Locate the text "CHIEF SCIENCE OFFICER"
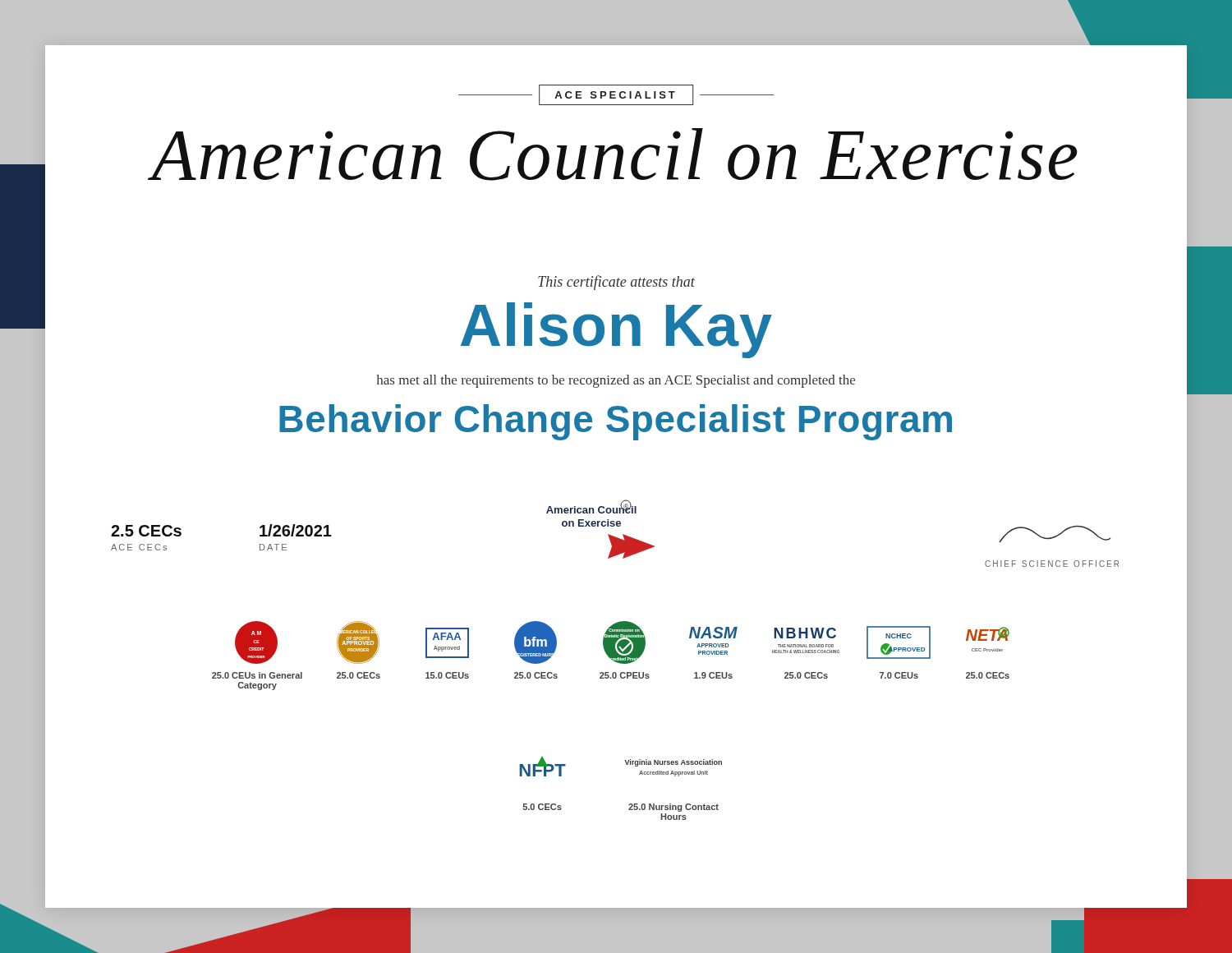1232x953 pixels. point(1053,541)
